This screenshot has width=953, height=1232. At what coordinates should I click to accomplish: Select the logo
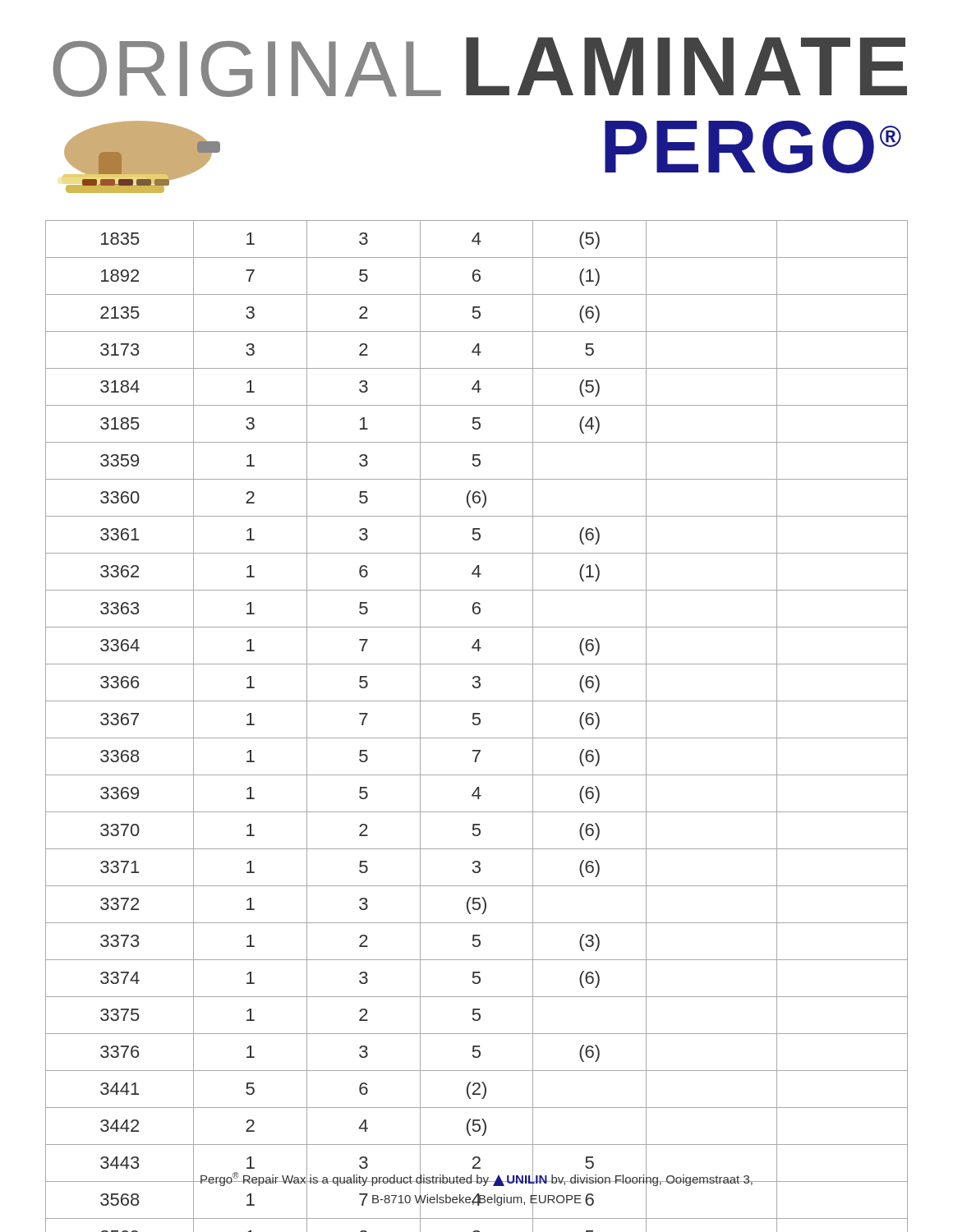pos(752,147)
